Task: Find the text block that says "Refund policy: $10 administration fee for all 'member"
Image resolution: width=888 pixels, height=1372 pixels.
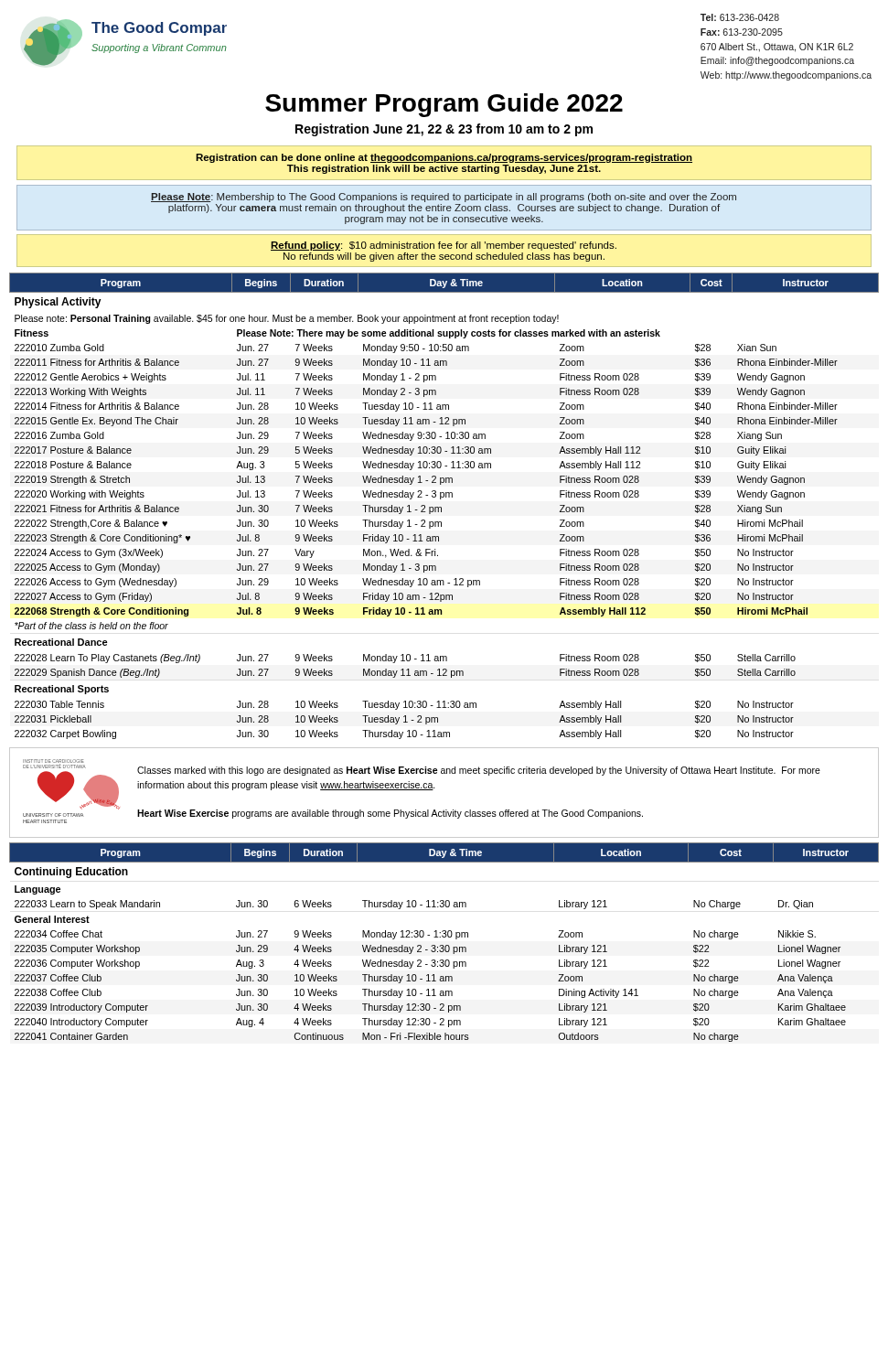Action: tap(444, 250)
